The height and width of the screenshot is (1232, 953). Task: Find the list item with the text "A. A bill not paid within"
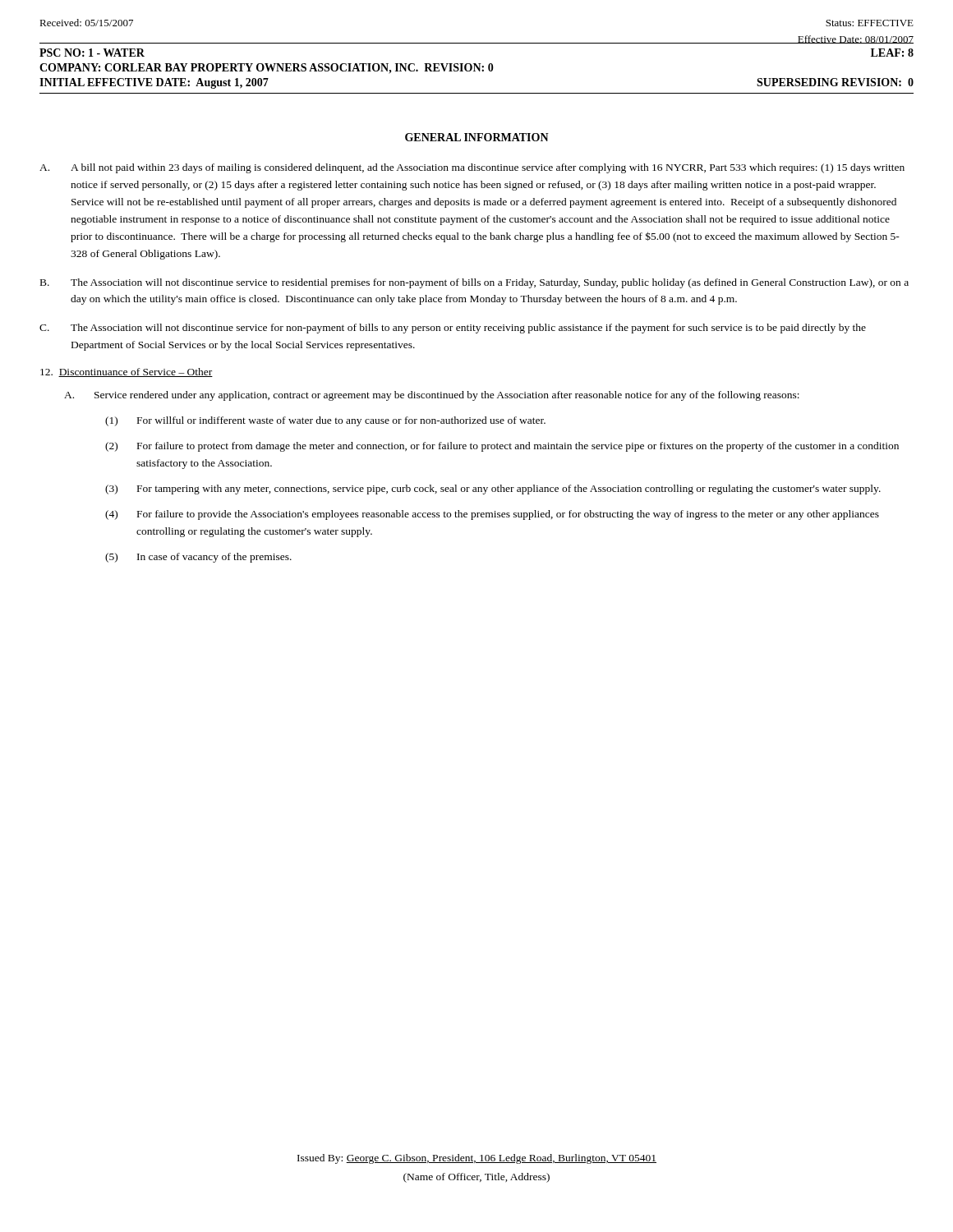476,211
